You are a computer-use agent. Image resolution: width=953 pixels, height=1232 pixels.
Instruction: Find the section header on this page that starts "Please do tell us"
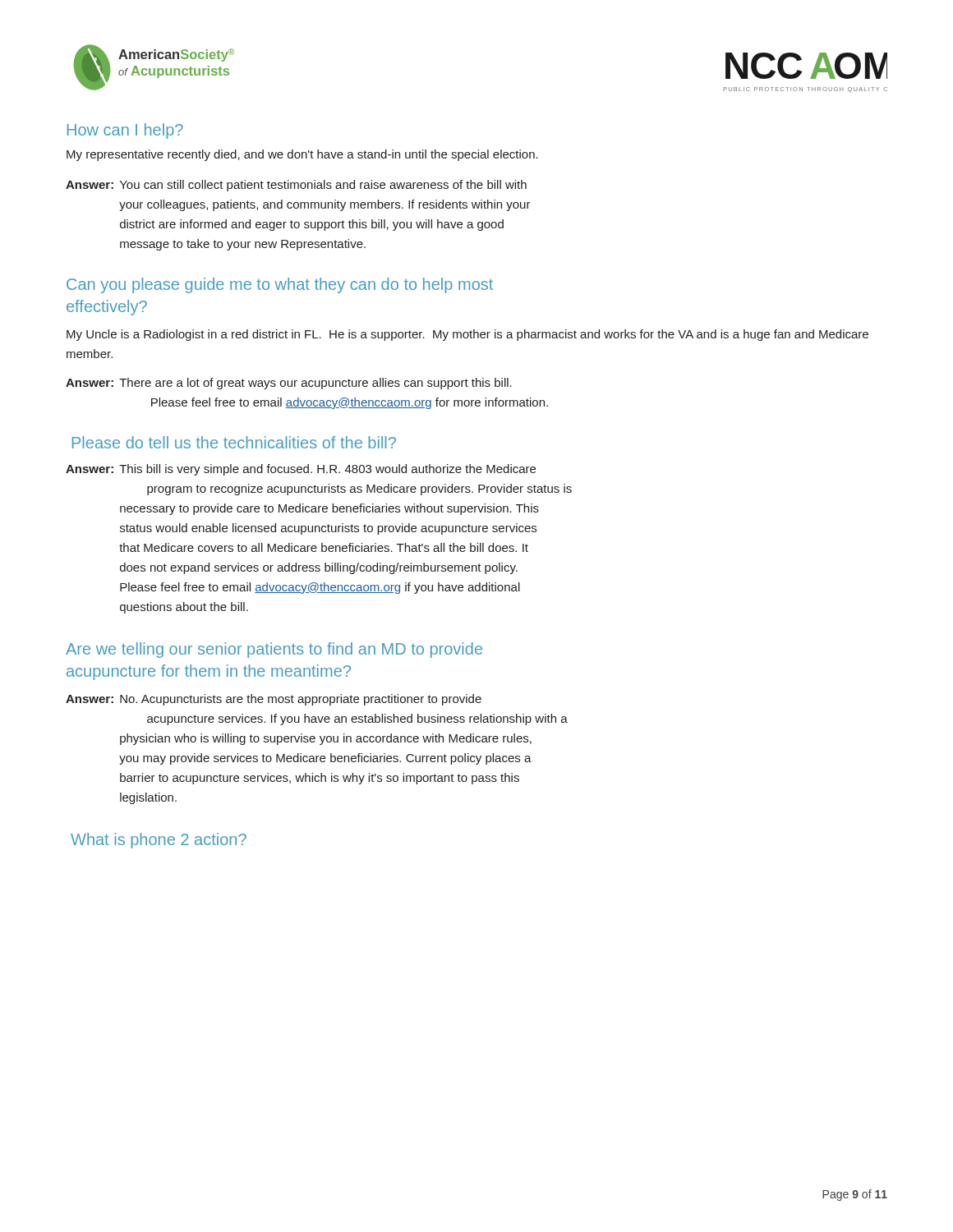(231, 442)
